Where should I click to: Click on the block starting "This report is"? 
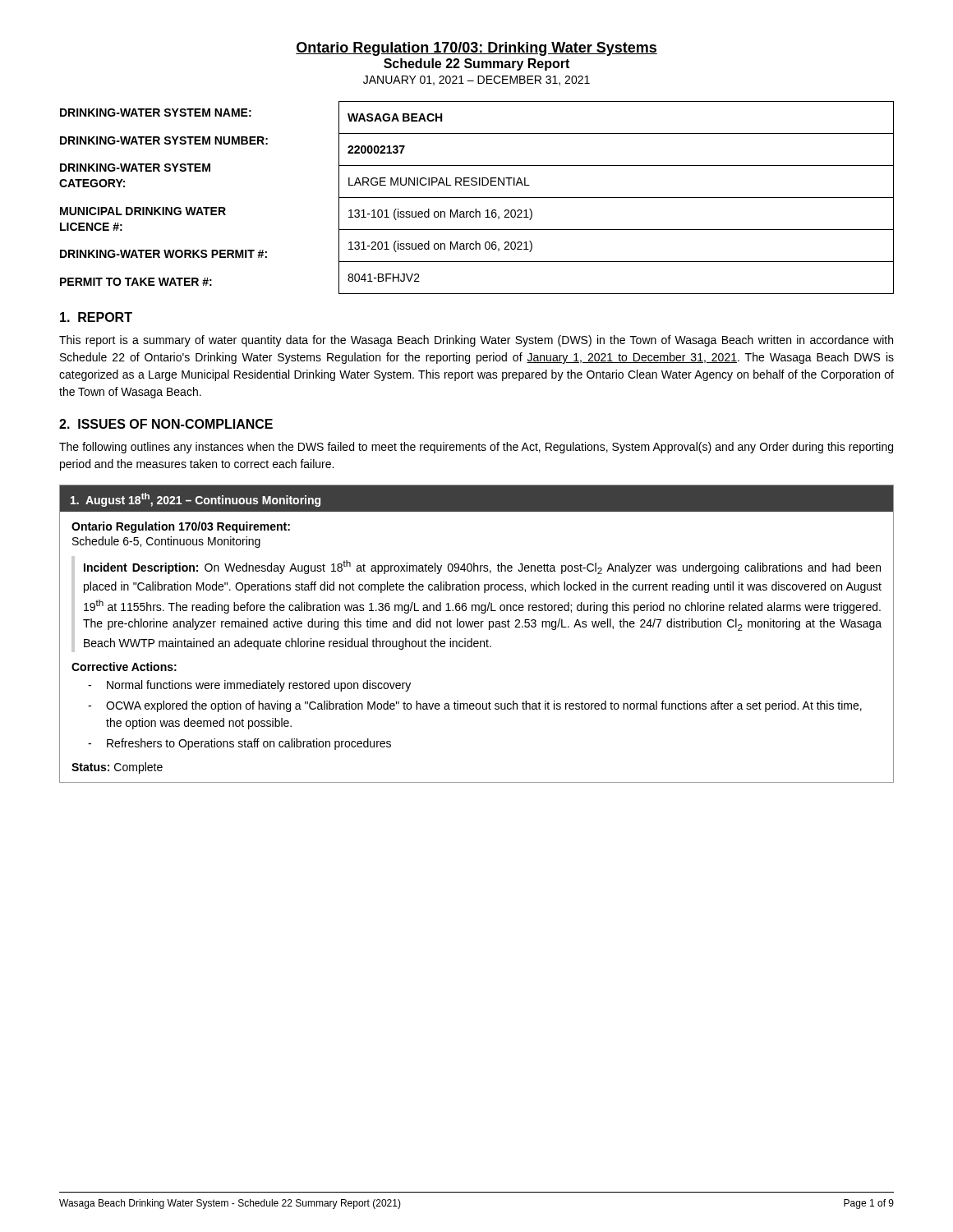pos(476,366)
